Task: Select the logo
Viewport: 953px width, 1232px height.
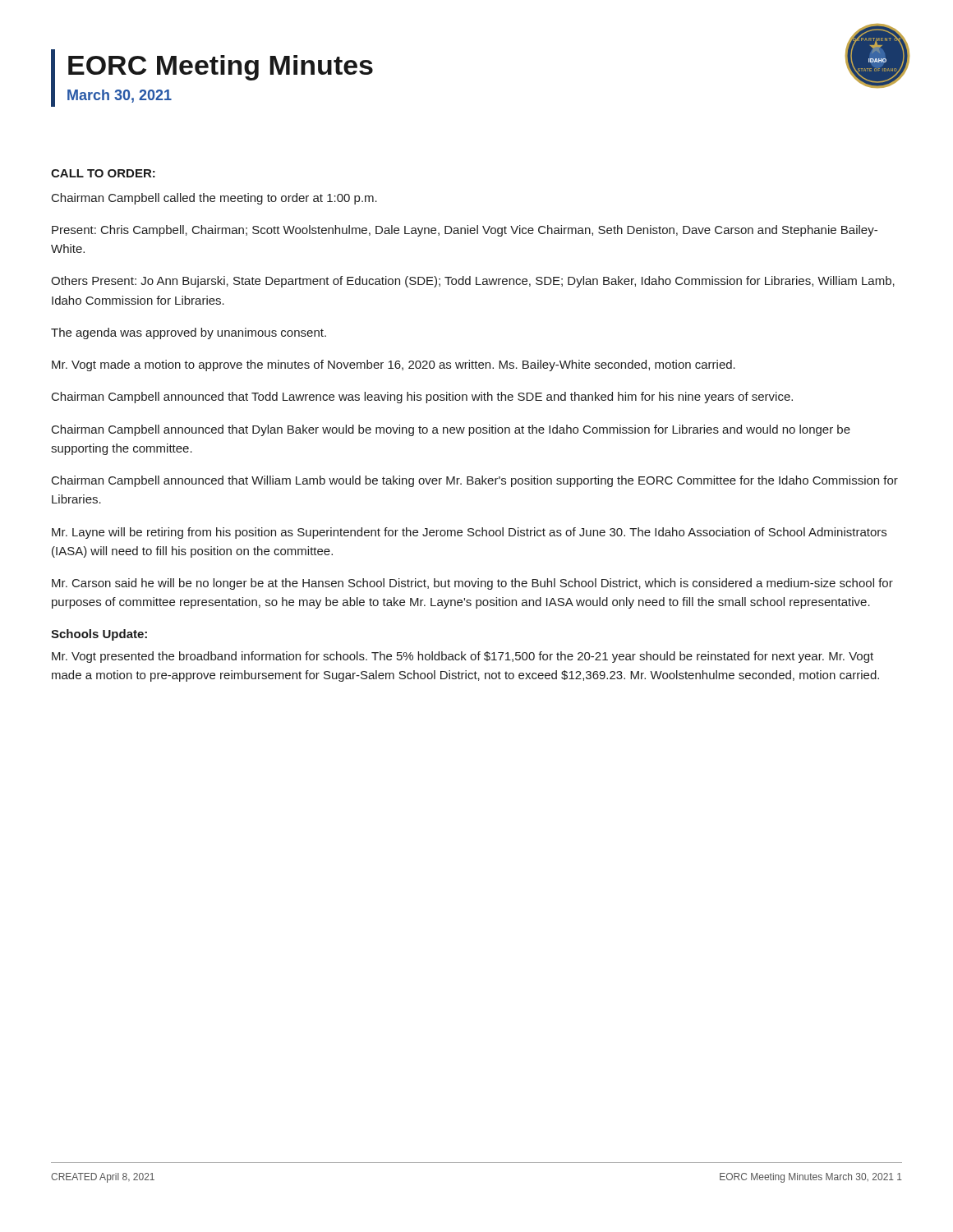Action: coord(877,56)
